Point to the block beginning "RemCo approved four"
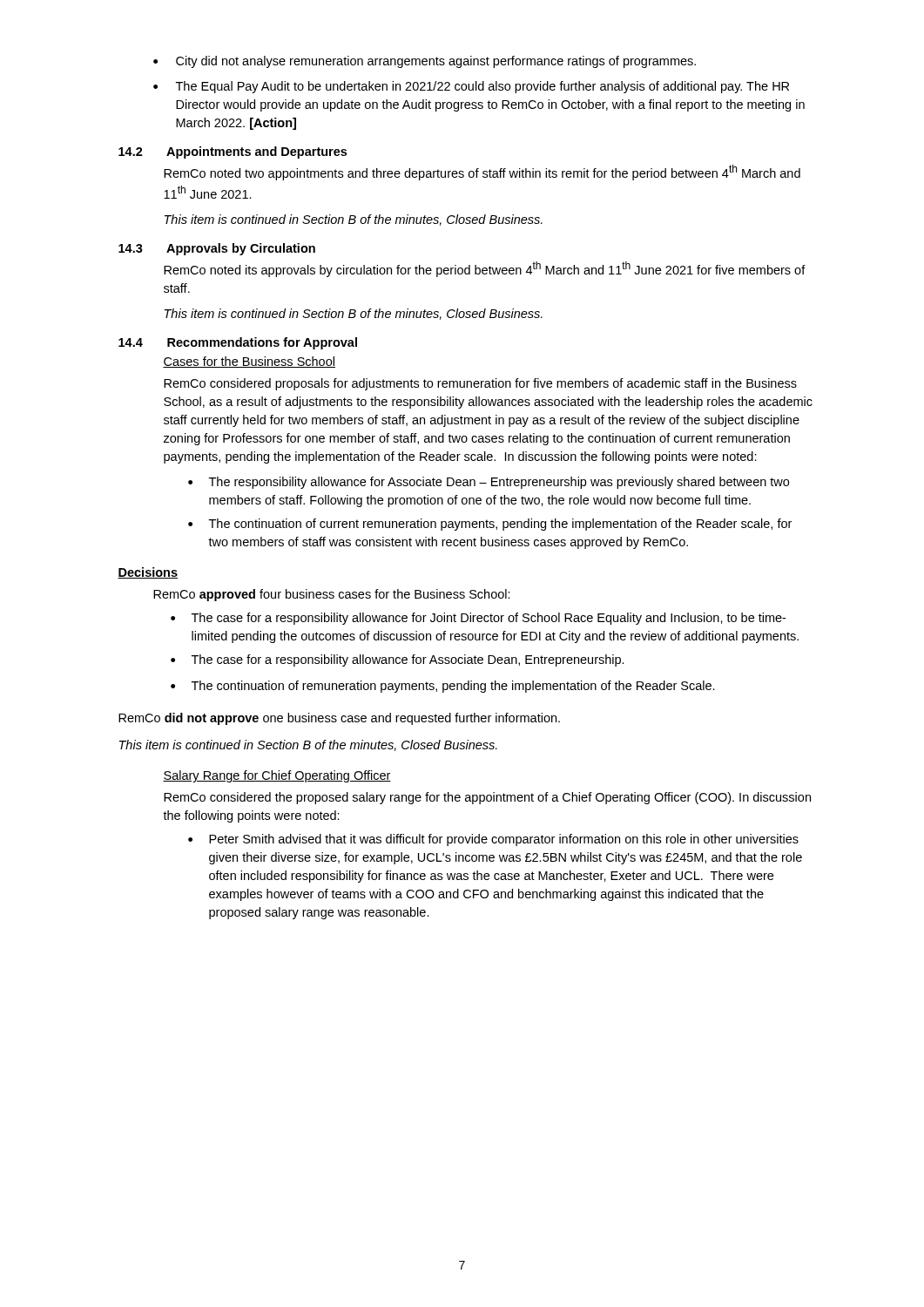 click(332, 594)
